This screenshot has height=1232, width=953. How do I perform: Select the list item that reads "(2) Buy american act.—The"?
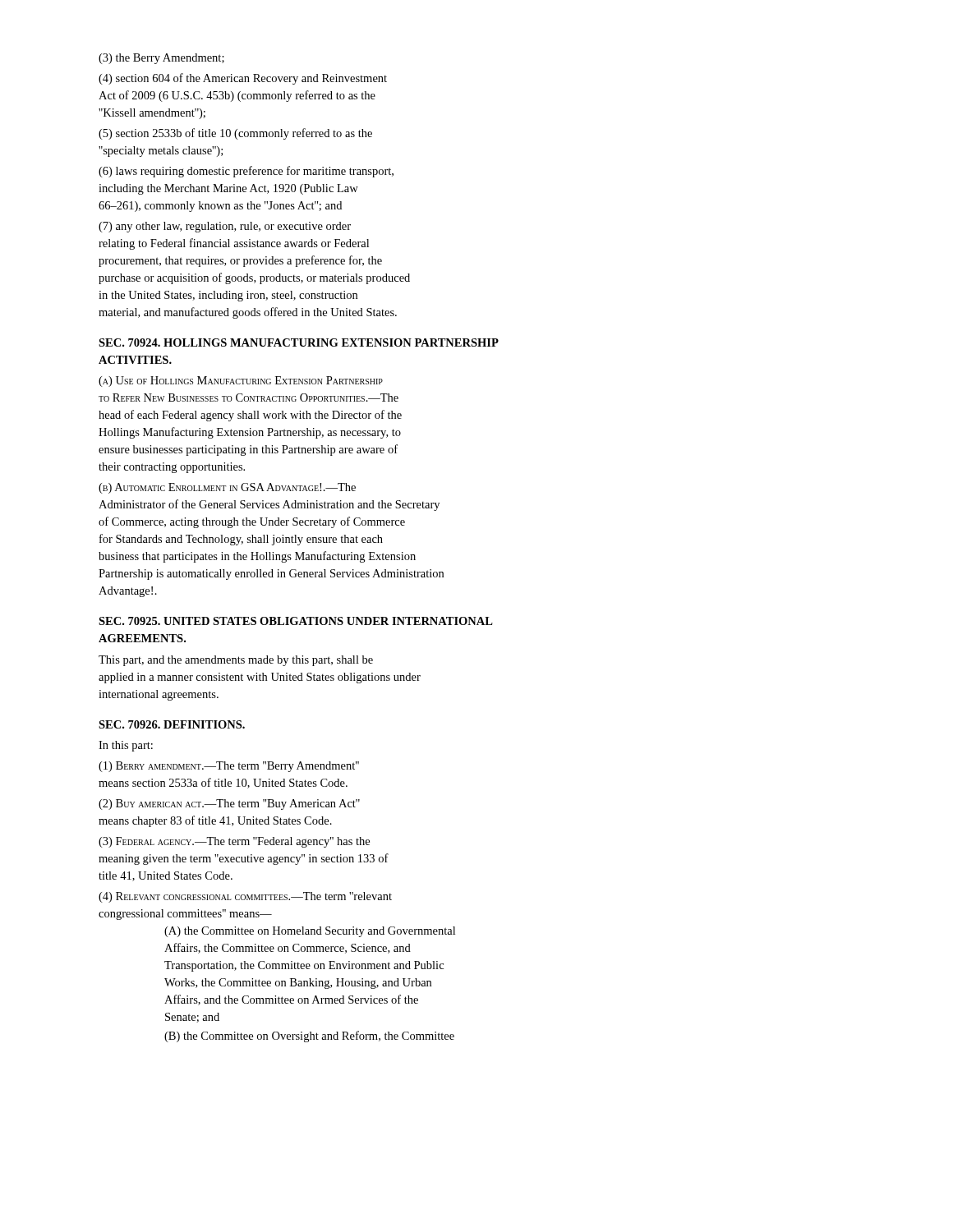click(x=229, y=804)
